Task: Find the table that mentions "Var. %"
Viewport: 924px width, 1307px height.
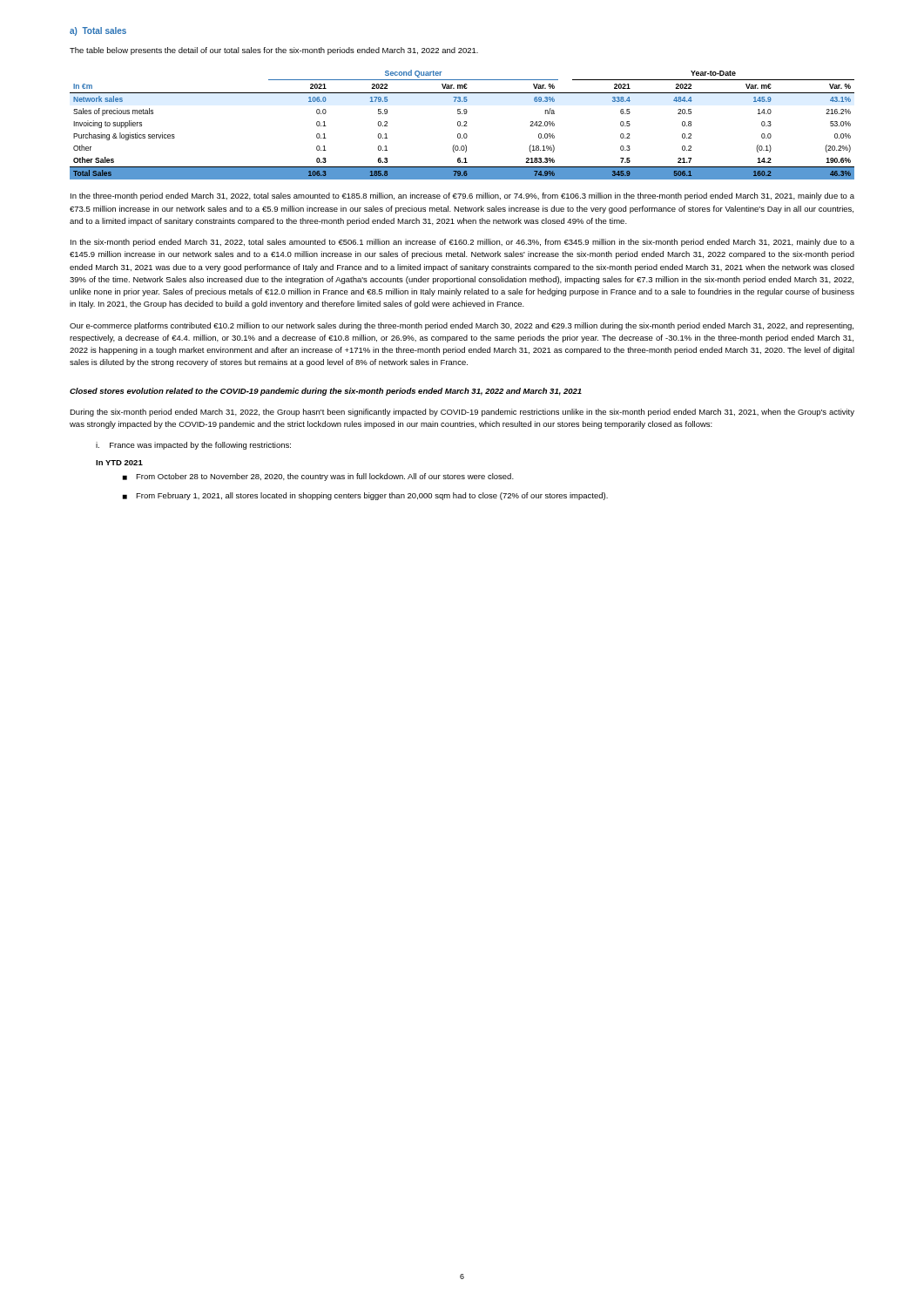Action: pos(462,124)
